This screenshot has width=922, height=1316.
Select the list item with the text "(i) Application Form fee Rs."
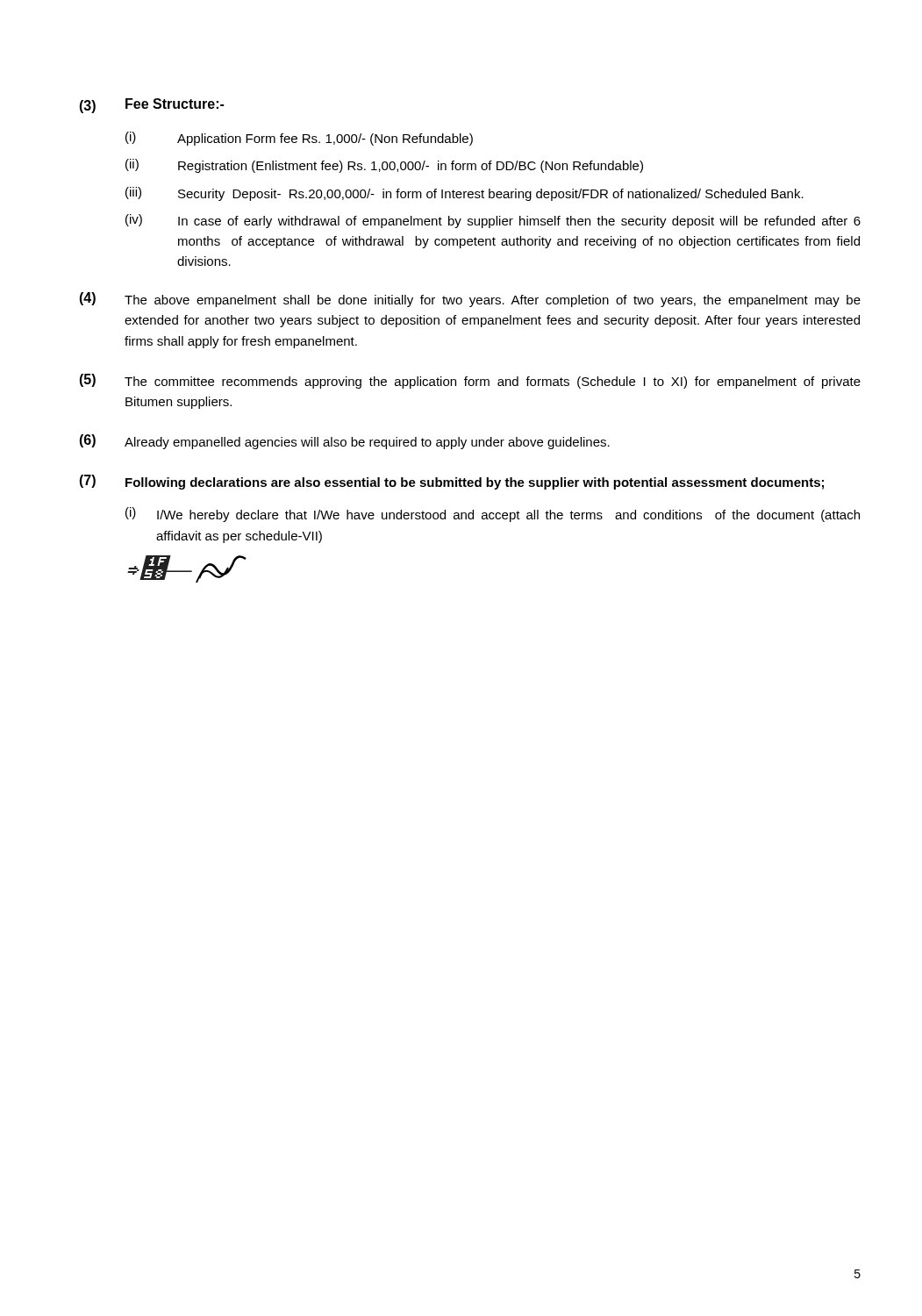(x=299, y=138)
